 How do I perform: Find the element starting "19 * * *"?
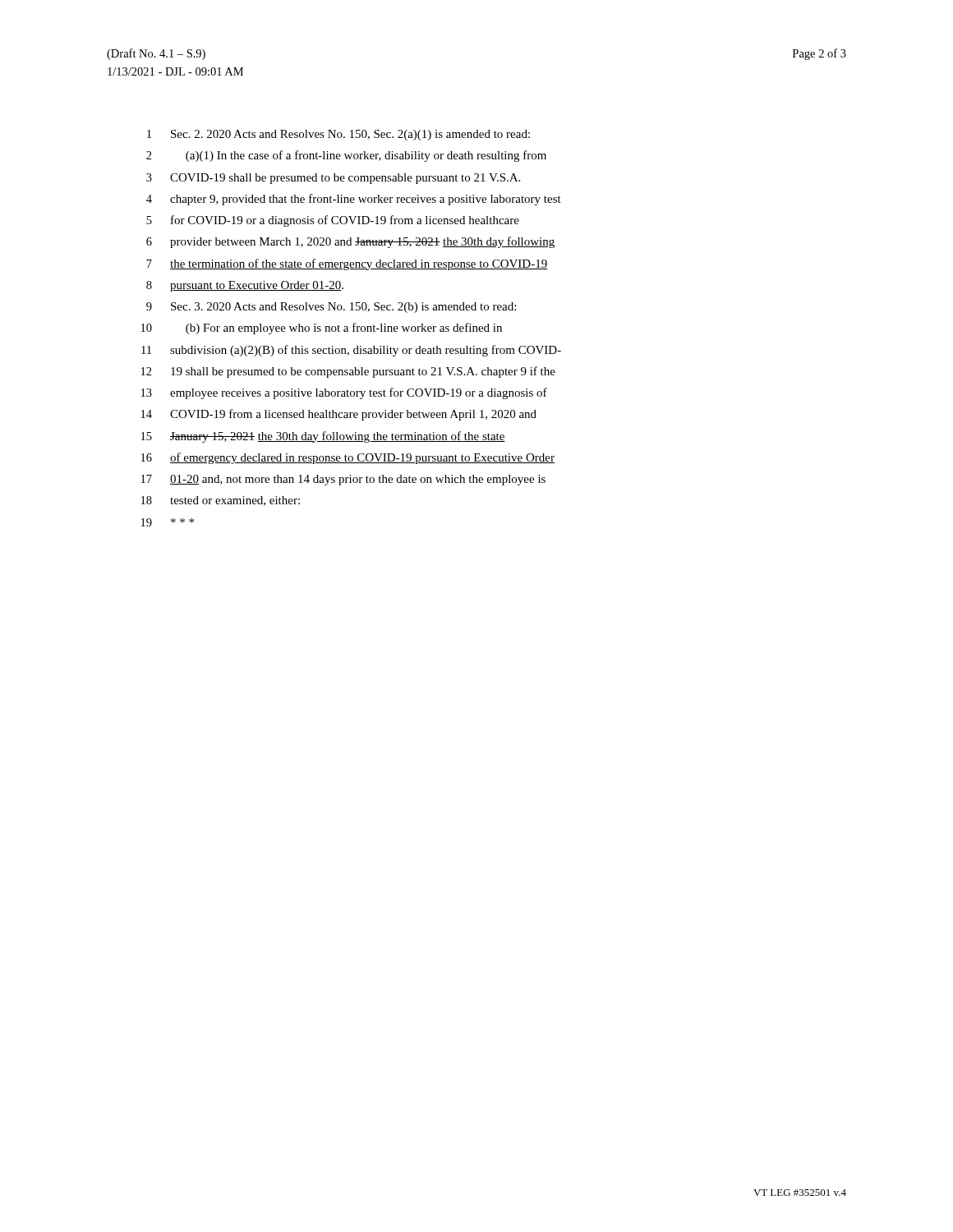coord(168,522)
